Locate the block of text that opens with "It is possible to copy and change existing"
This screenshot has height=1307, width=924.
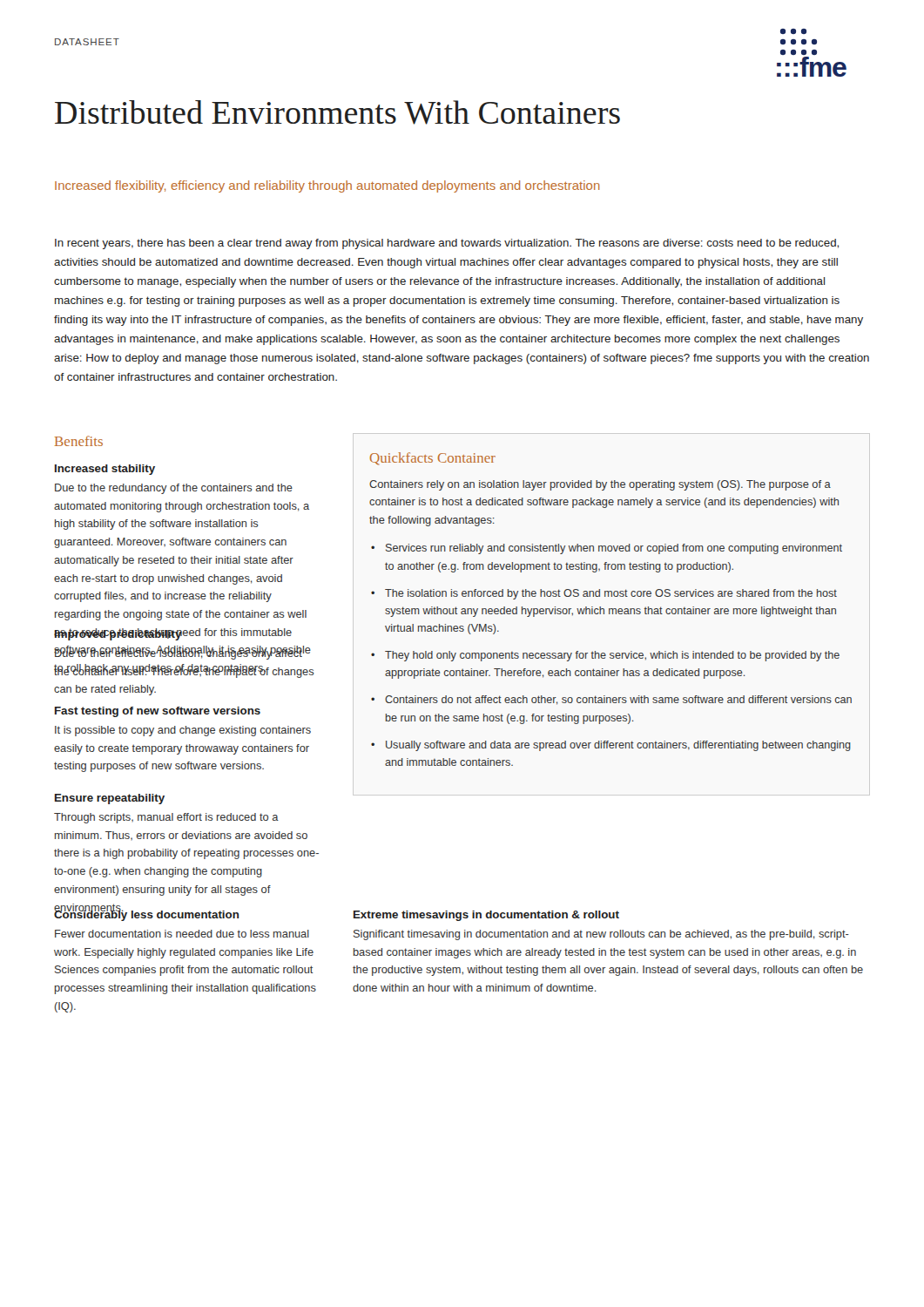pyautogui.click(x=187, y=749)
